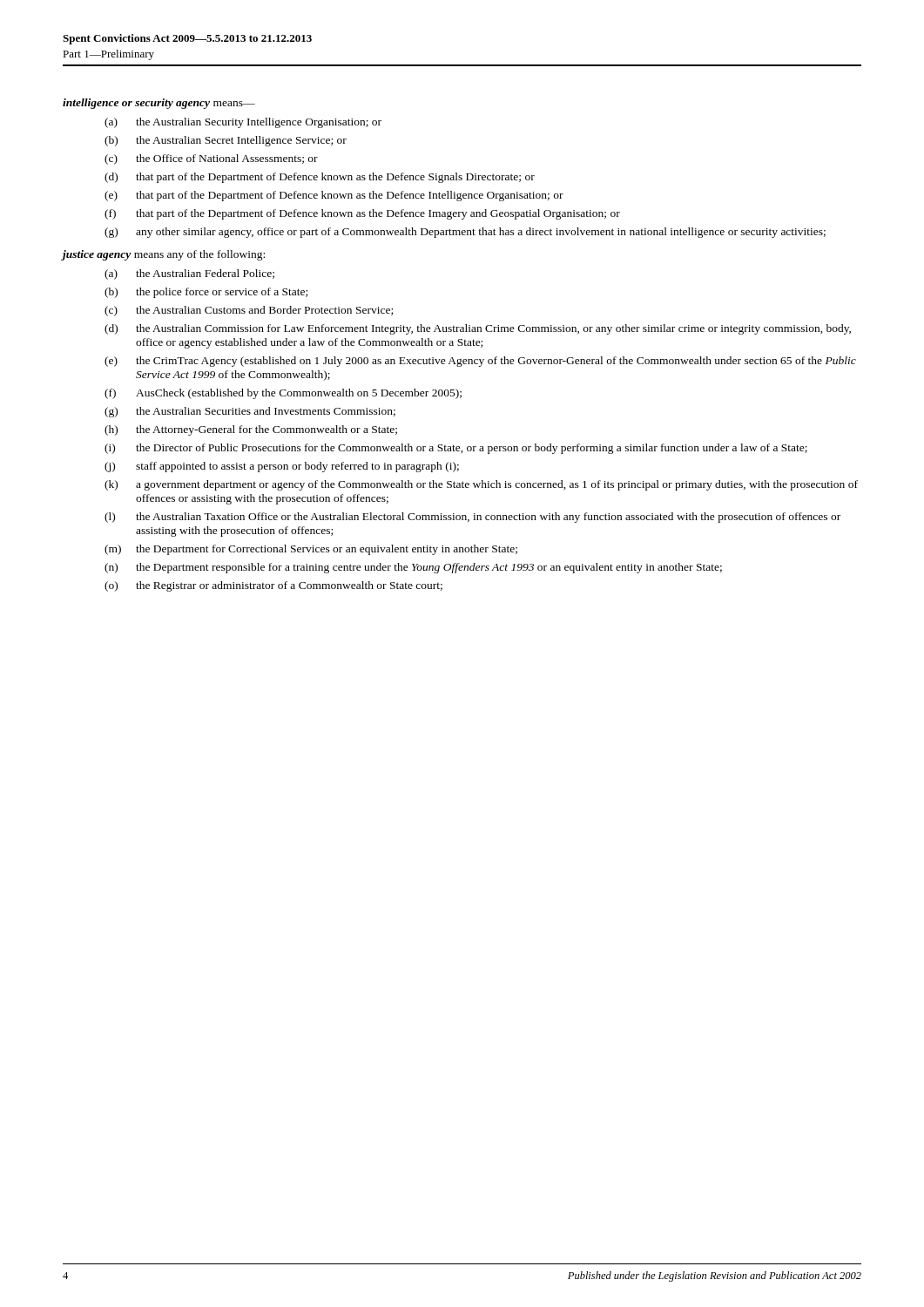Locate the block of text that opens with "(j) staff appointed to"
The image size is (924, 1307).
pos(282,467)
